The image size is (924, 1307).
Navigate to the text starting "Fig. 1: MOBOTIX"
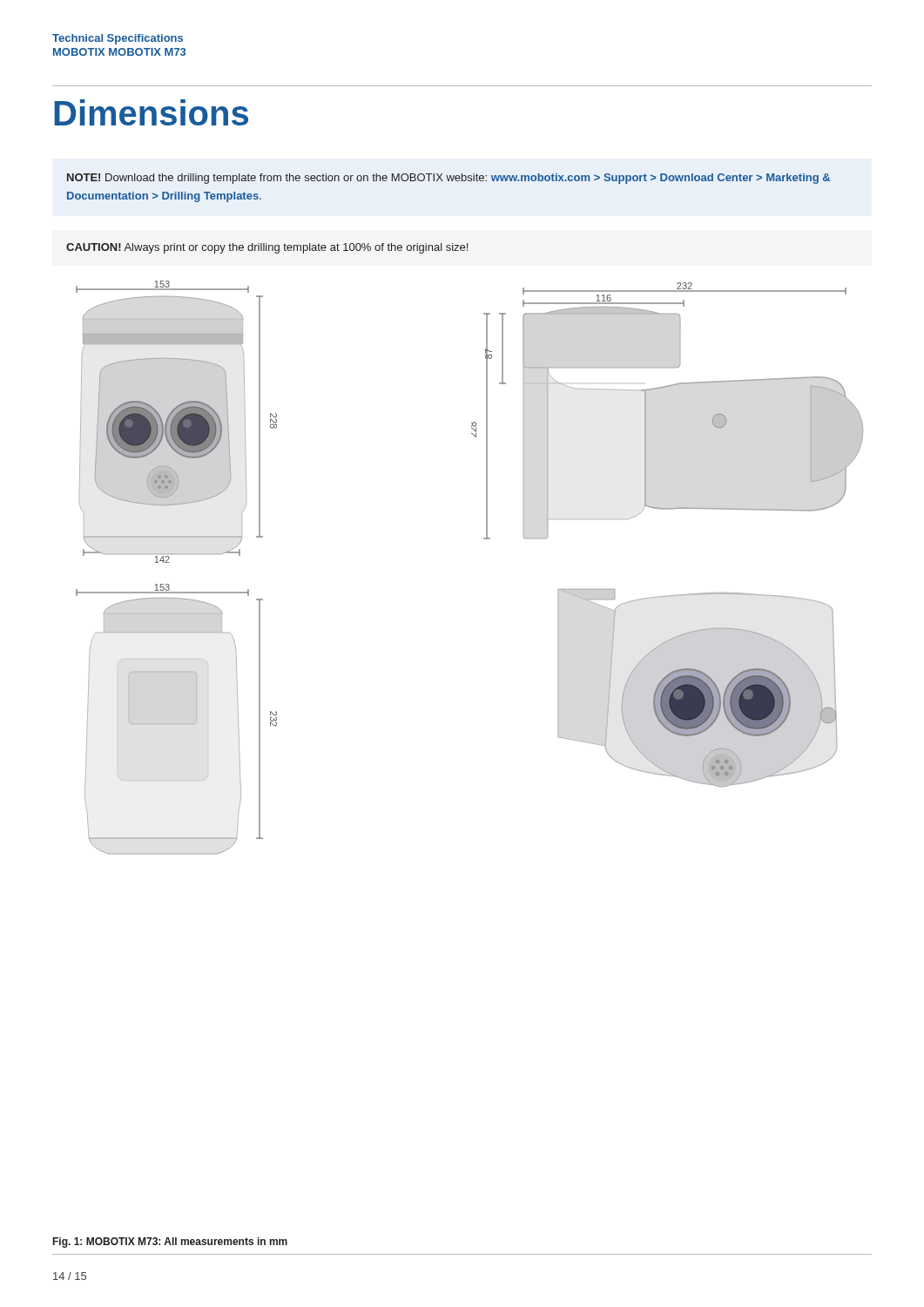point(170,1242)
